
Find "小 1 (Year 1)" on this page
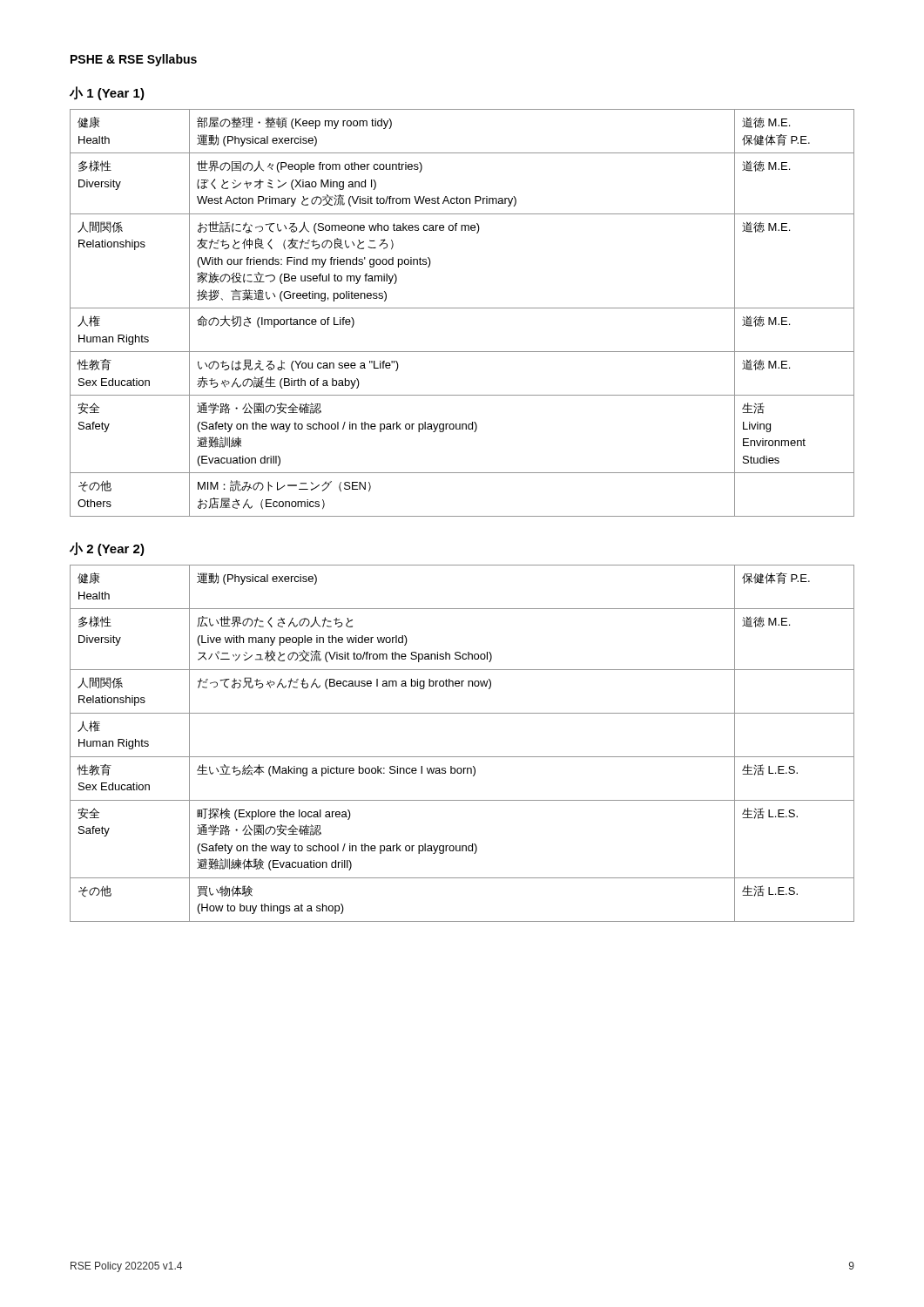click(x=107, y=93)
